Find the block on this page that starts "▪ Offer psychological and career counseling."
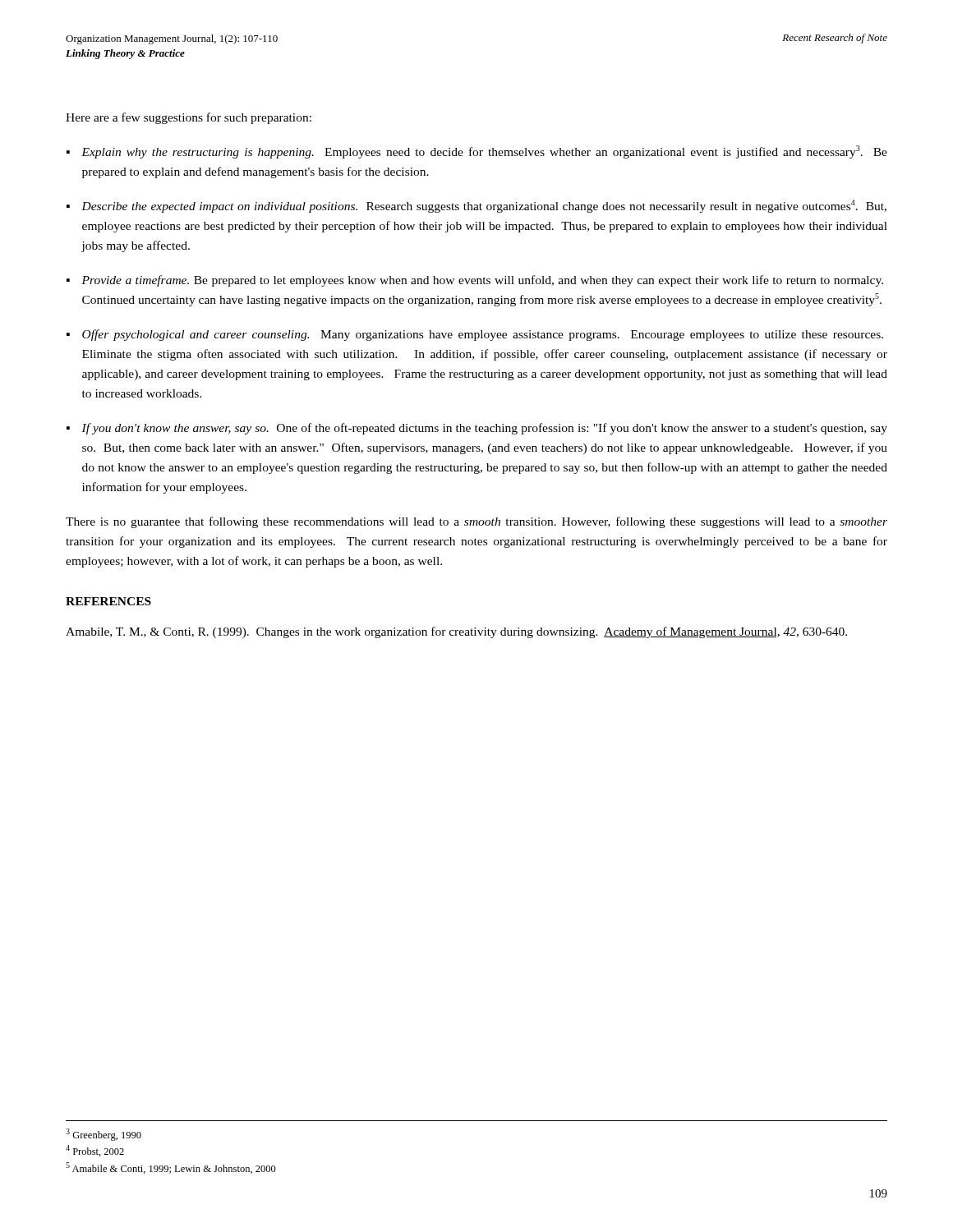953x1232 pixels. (x=476, y=364)
